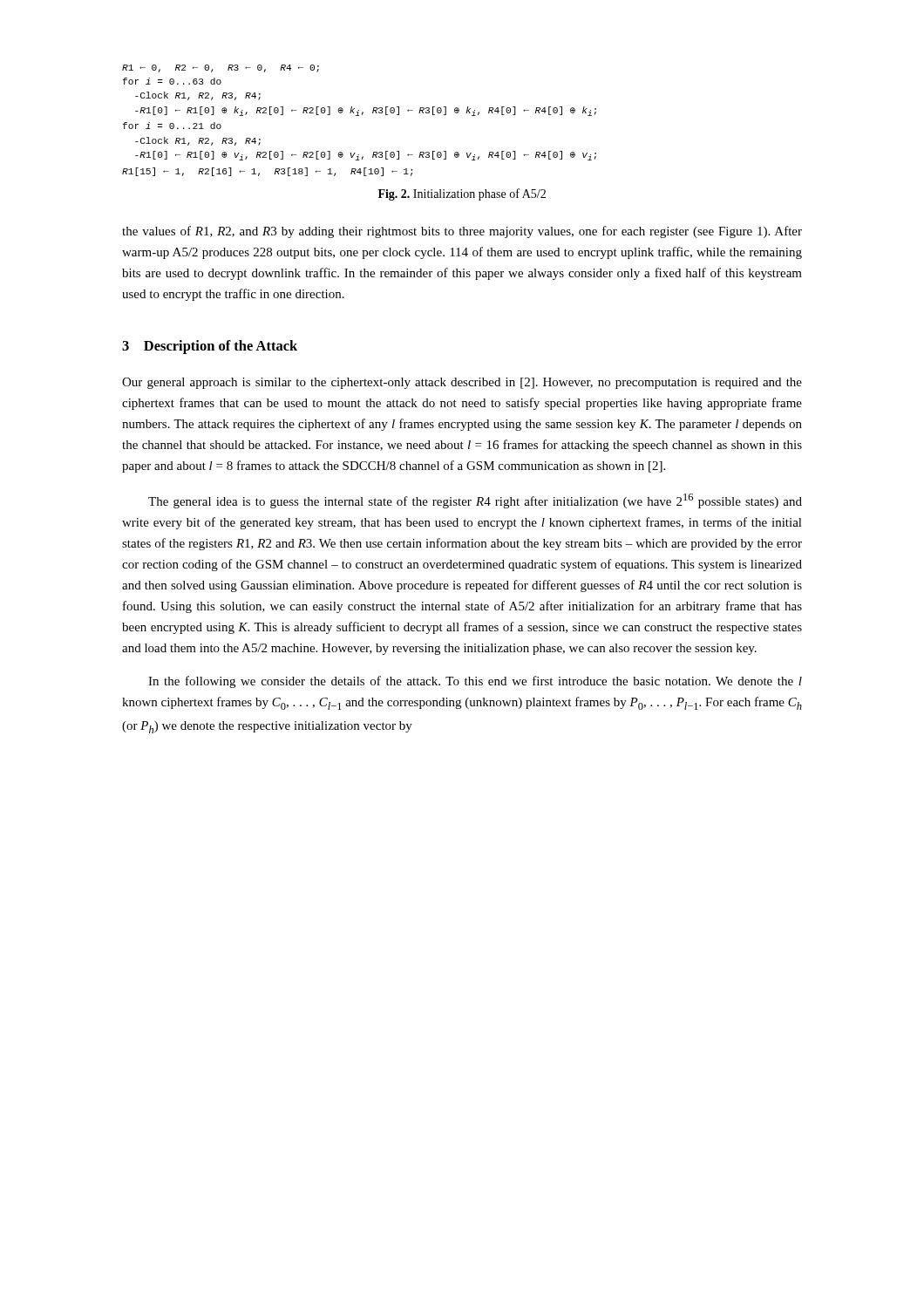Screen dimensions: 1308x924
Task: Where is the passage that starts "The general idea is to guess the internal"?
Action: [462, 573]
